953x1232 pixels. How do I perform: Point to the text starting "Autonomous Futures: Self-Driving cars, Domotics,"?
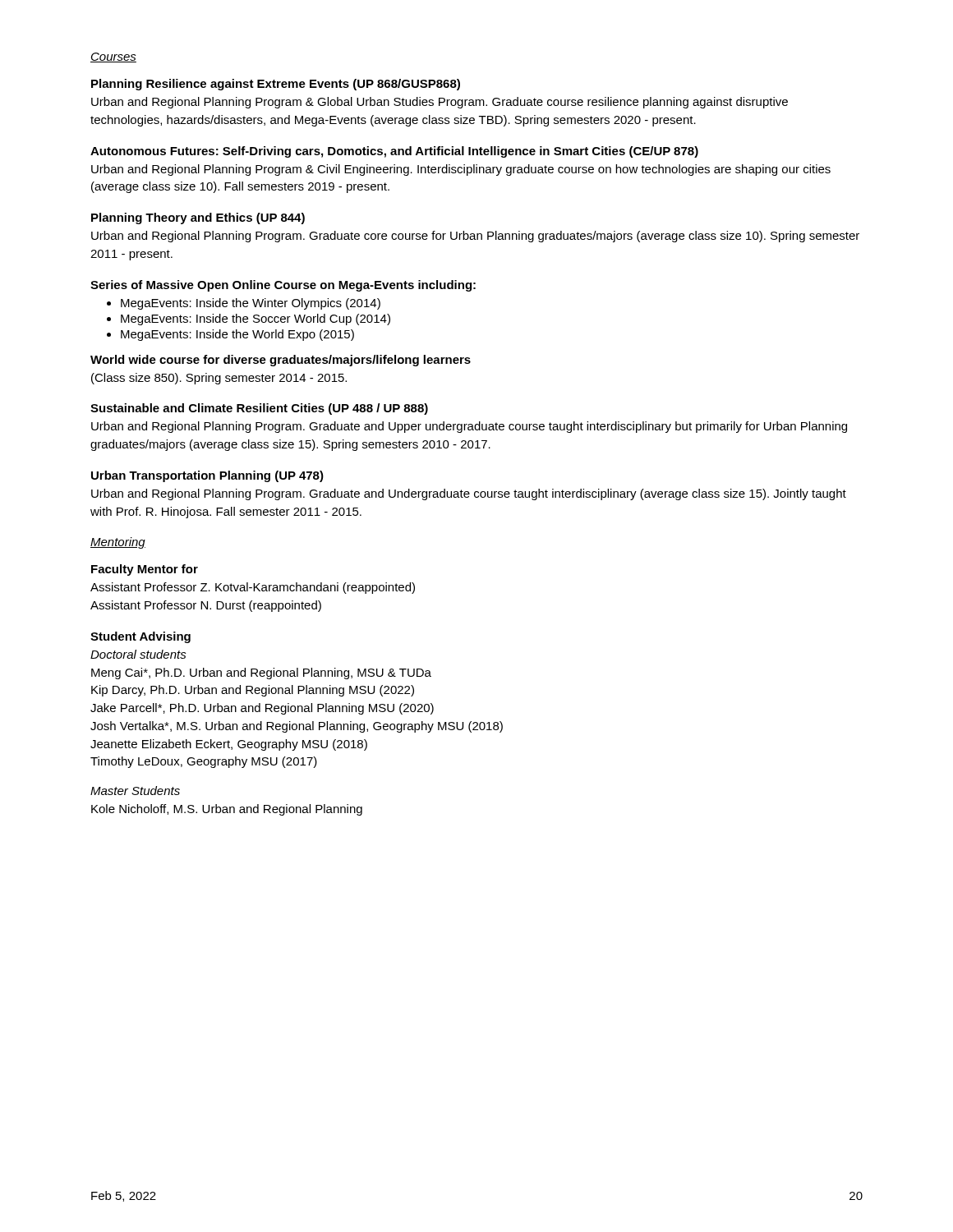(x=394, y=150)
